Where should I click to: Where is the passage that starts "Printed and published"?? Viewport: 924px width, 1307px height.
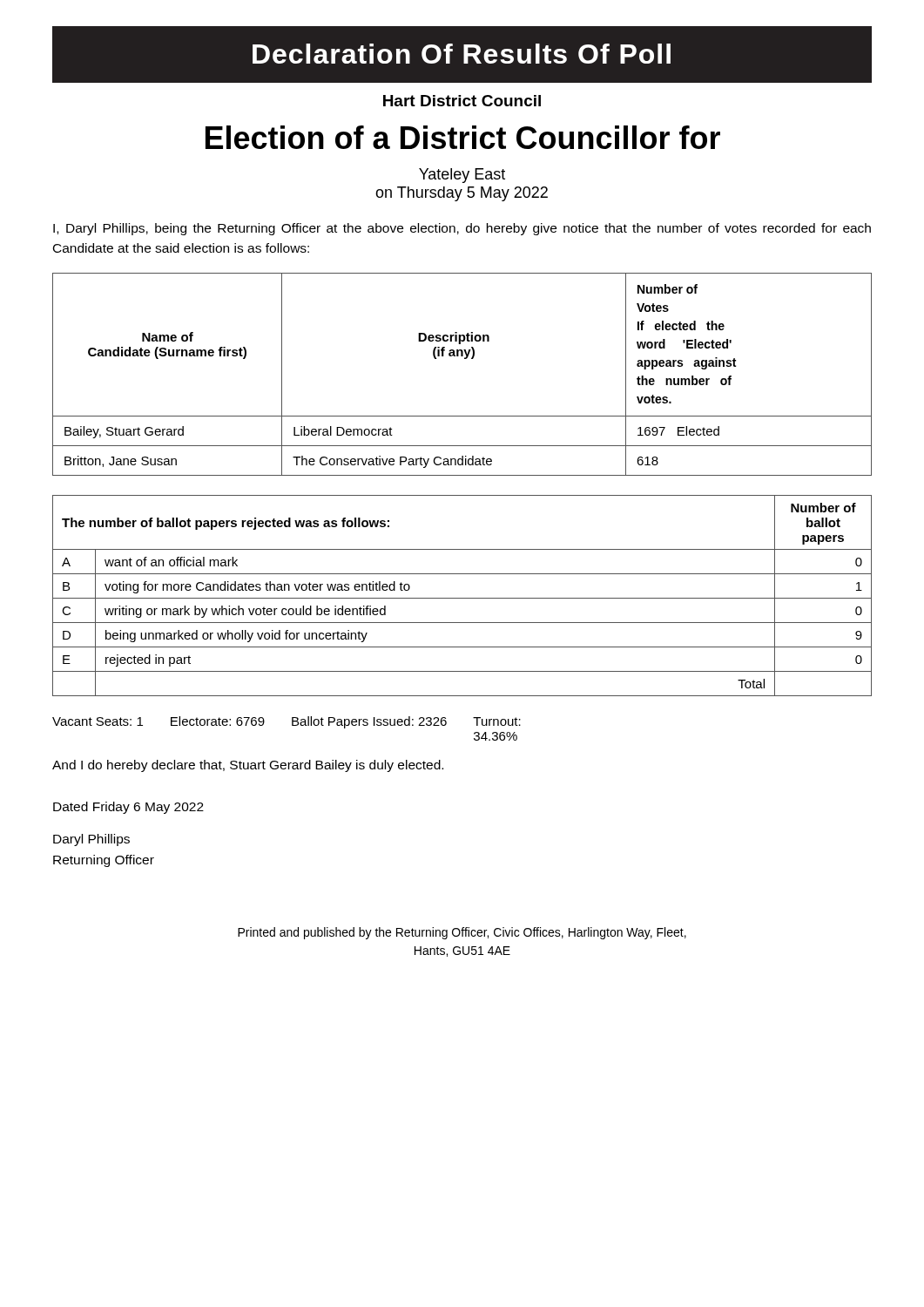[462, 942]
